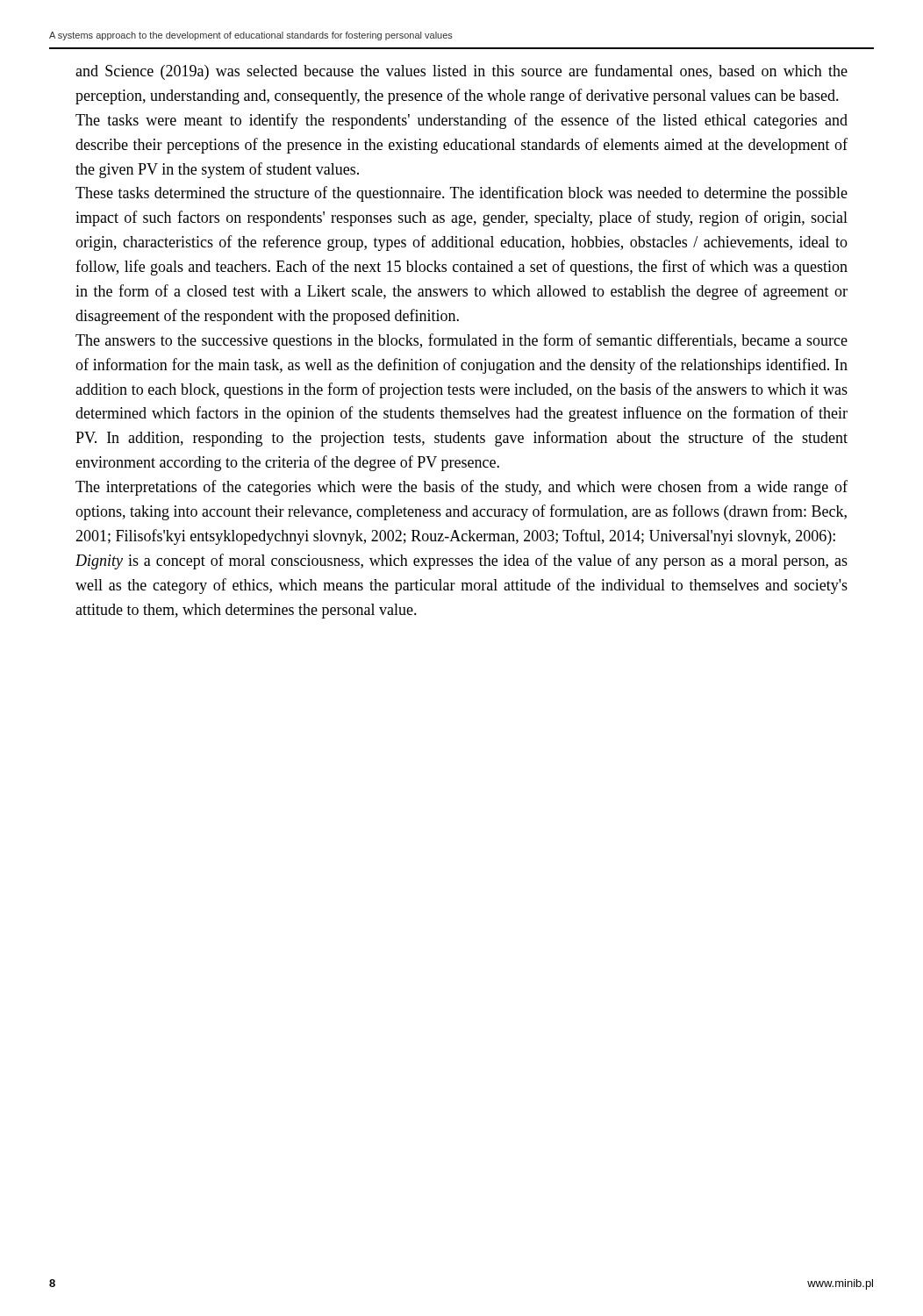Point to the element starting "Dignity is a concept of"
The image size is (923, 1316).
[x=462, y=586]
